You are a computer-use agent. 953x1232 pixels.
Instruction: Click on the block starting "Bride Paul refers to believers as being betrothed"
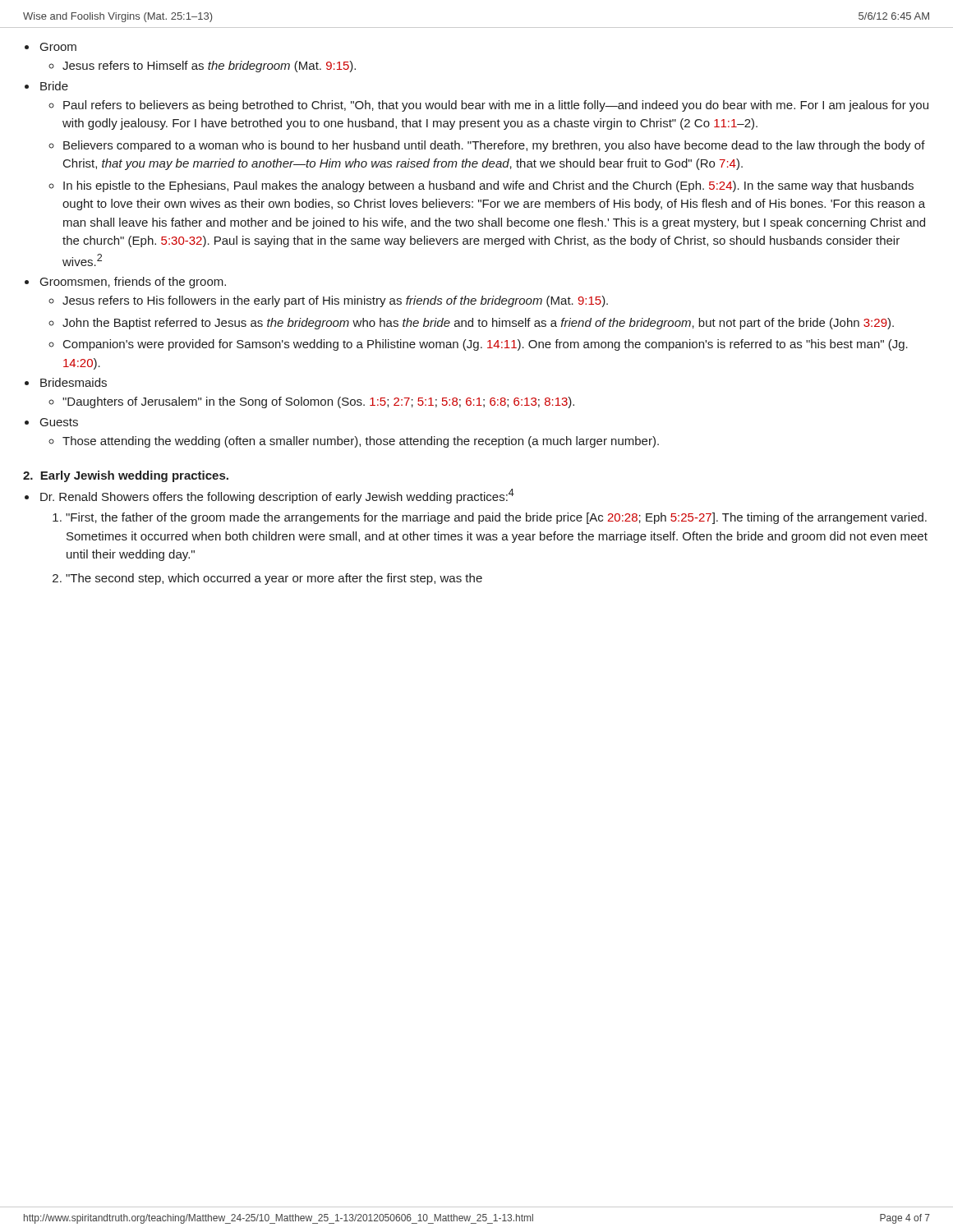[x=485, y=175]
